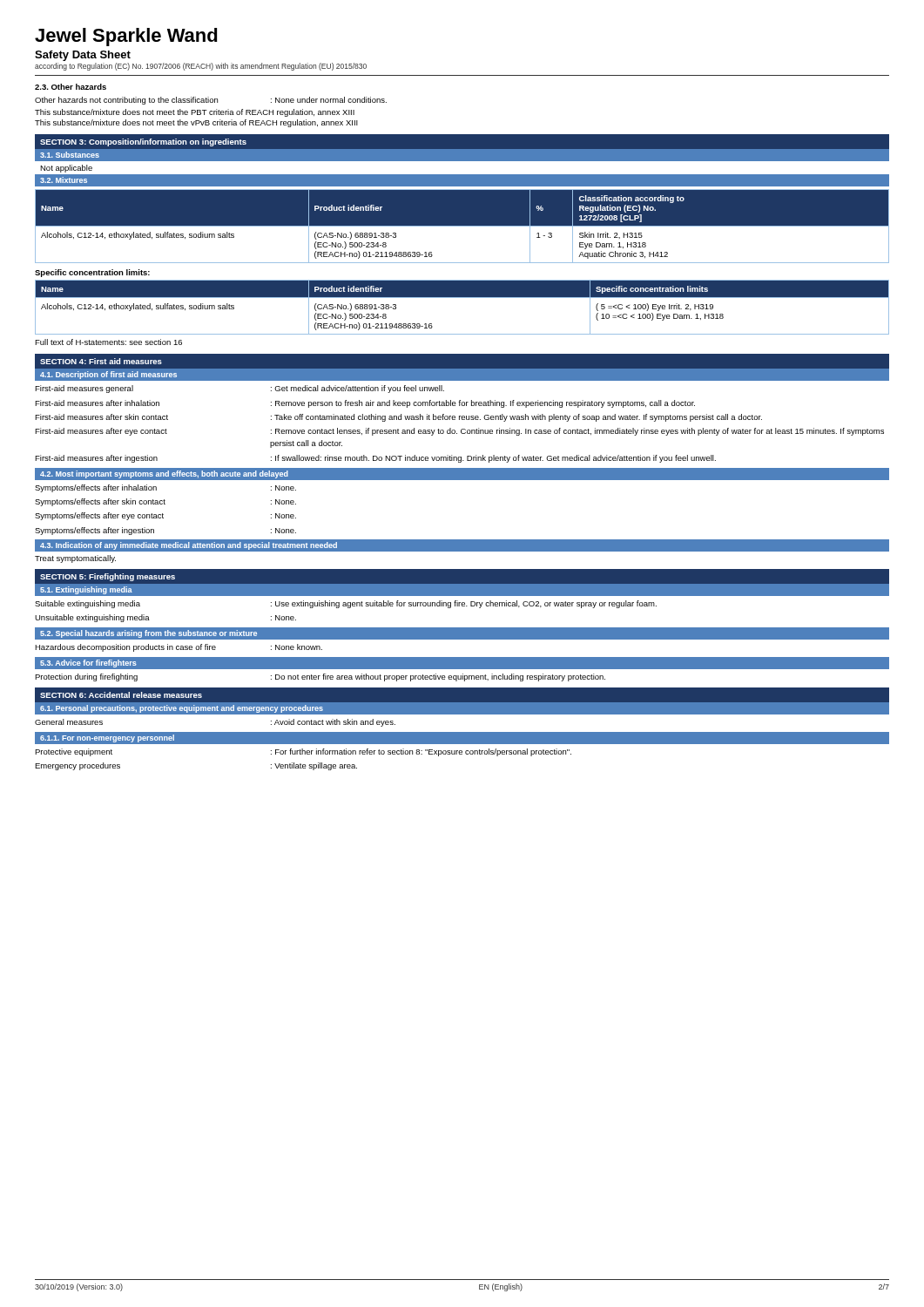Click on the text block that reads "First-aid measures general : Get"

[462, 389]
